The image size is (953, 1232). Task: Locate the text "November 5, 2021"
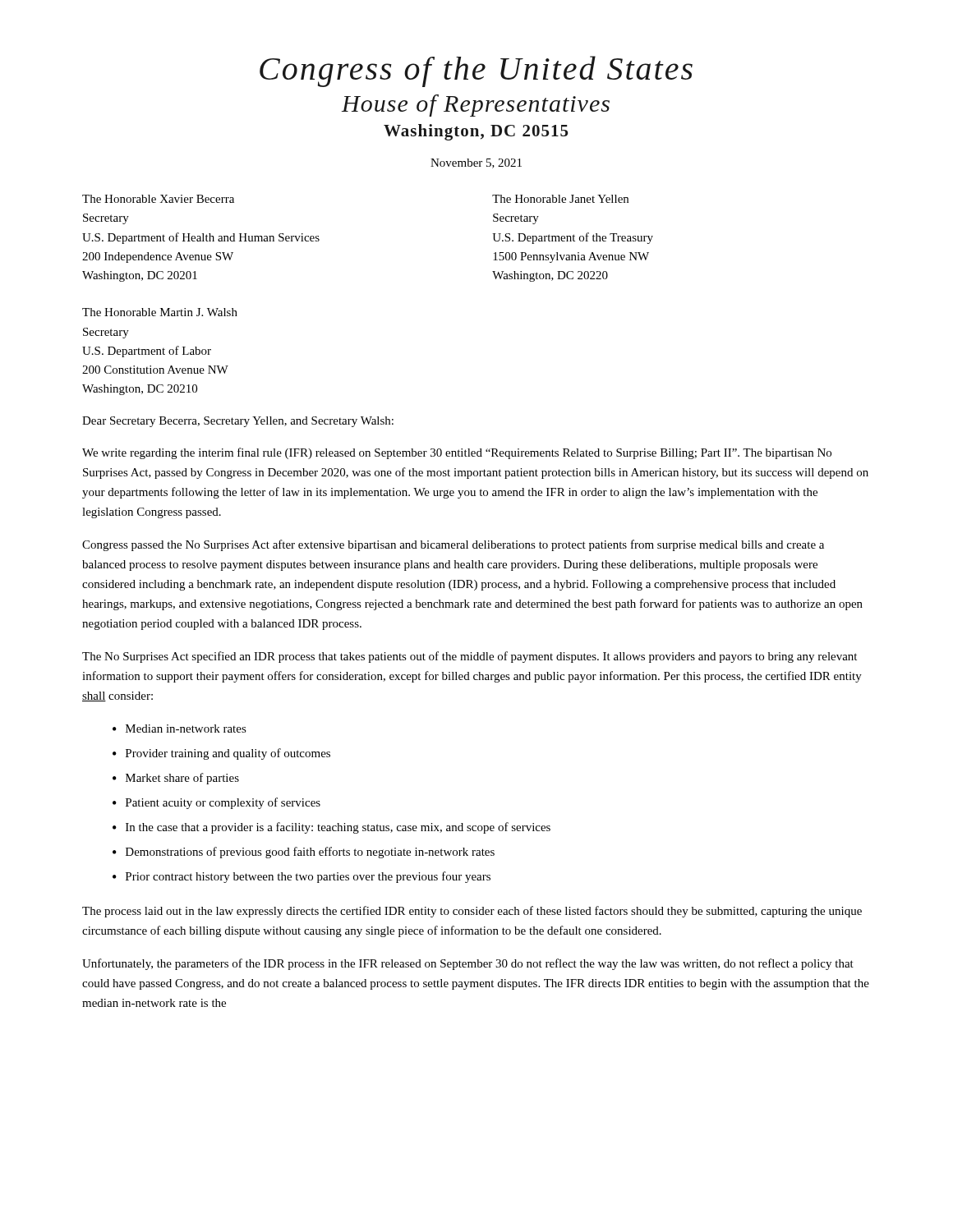476,163
